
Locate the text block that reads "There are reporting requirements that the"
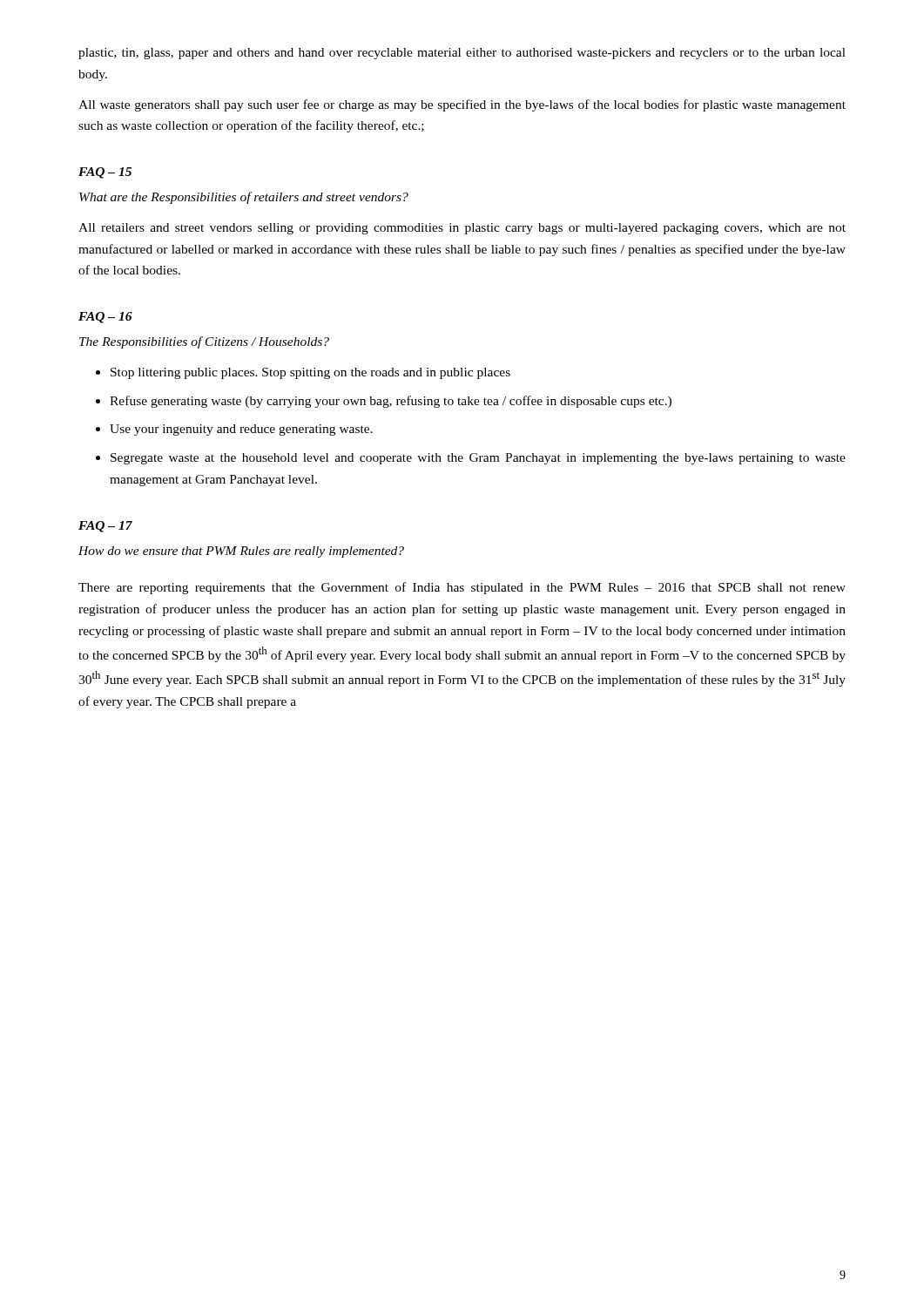pyautogui.click(x=462, y=645)
